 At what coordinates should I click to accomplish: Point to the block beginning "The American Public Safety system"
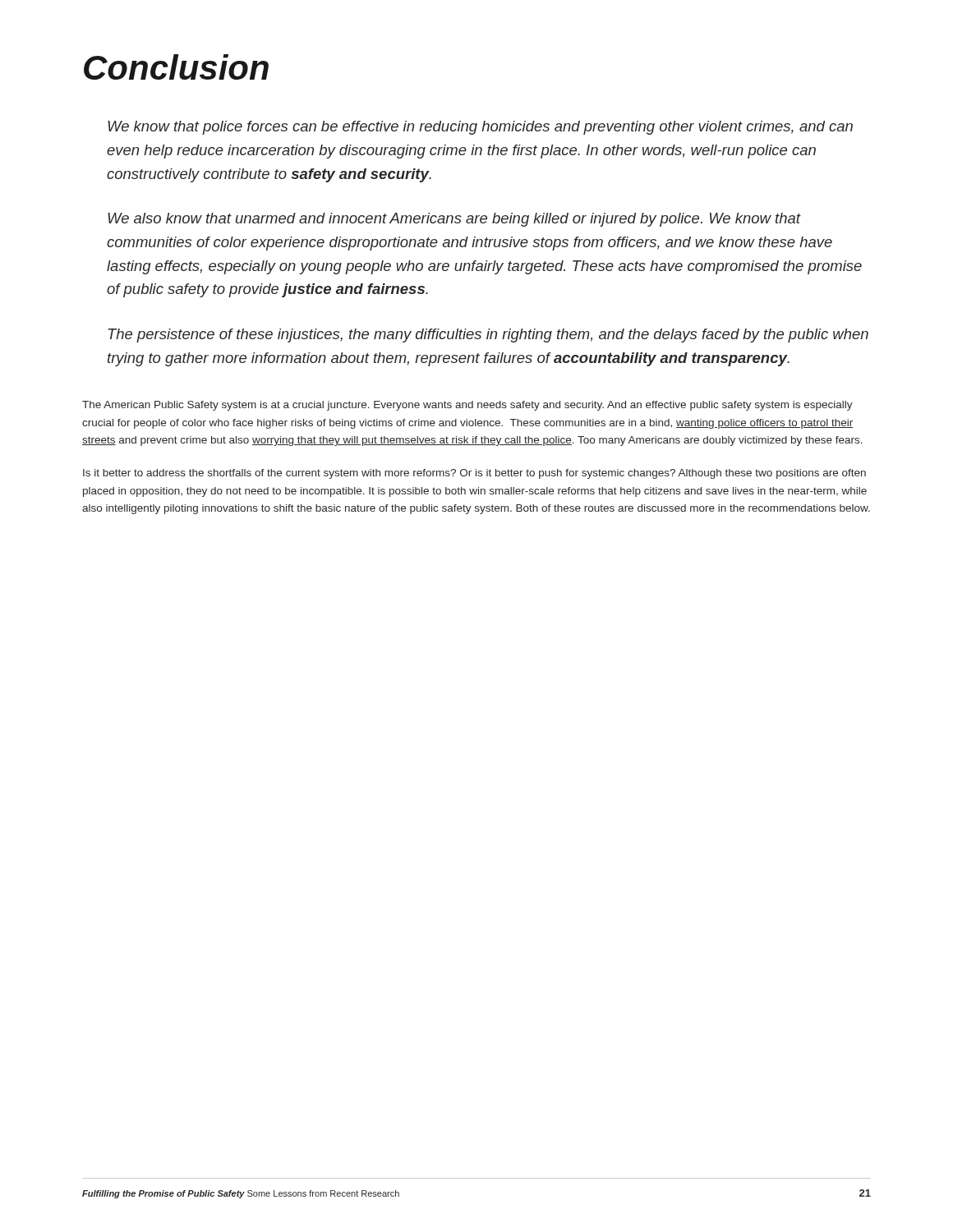click(x=473, y=422)
